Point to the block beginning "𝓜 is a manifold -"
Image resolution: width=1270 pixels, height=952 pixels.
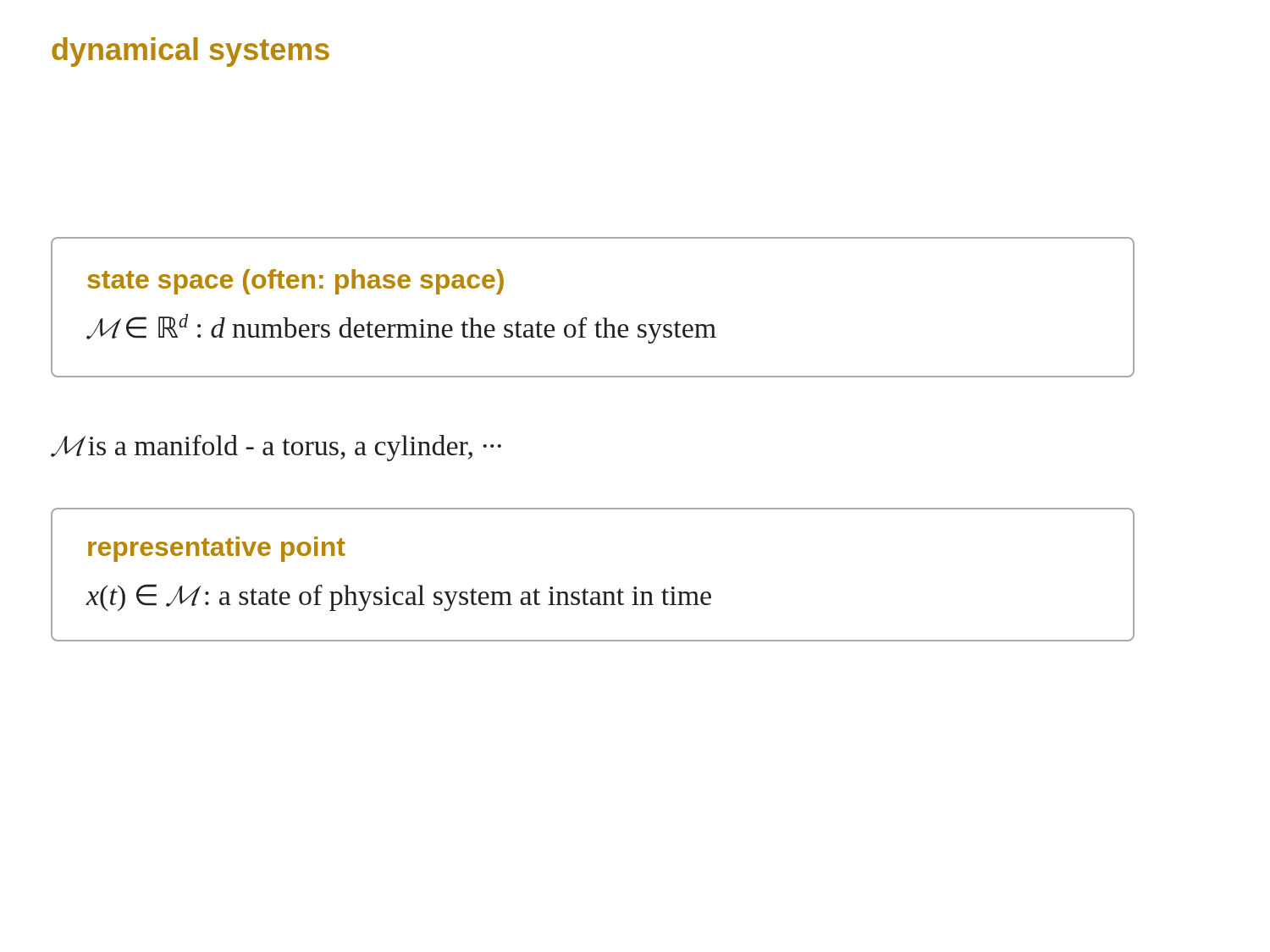[x=277, y=446]
